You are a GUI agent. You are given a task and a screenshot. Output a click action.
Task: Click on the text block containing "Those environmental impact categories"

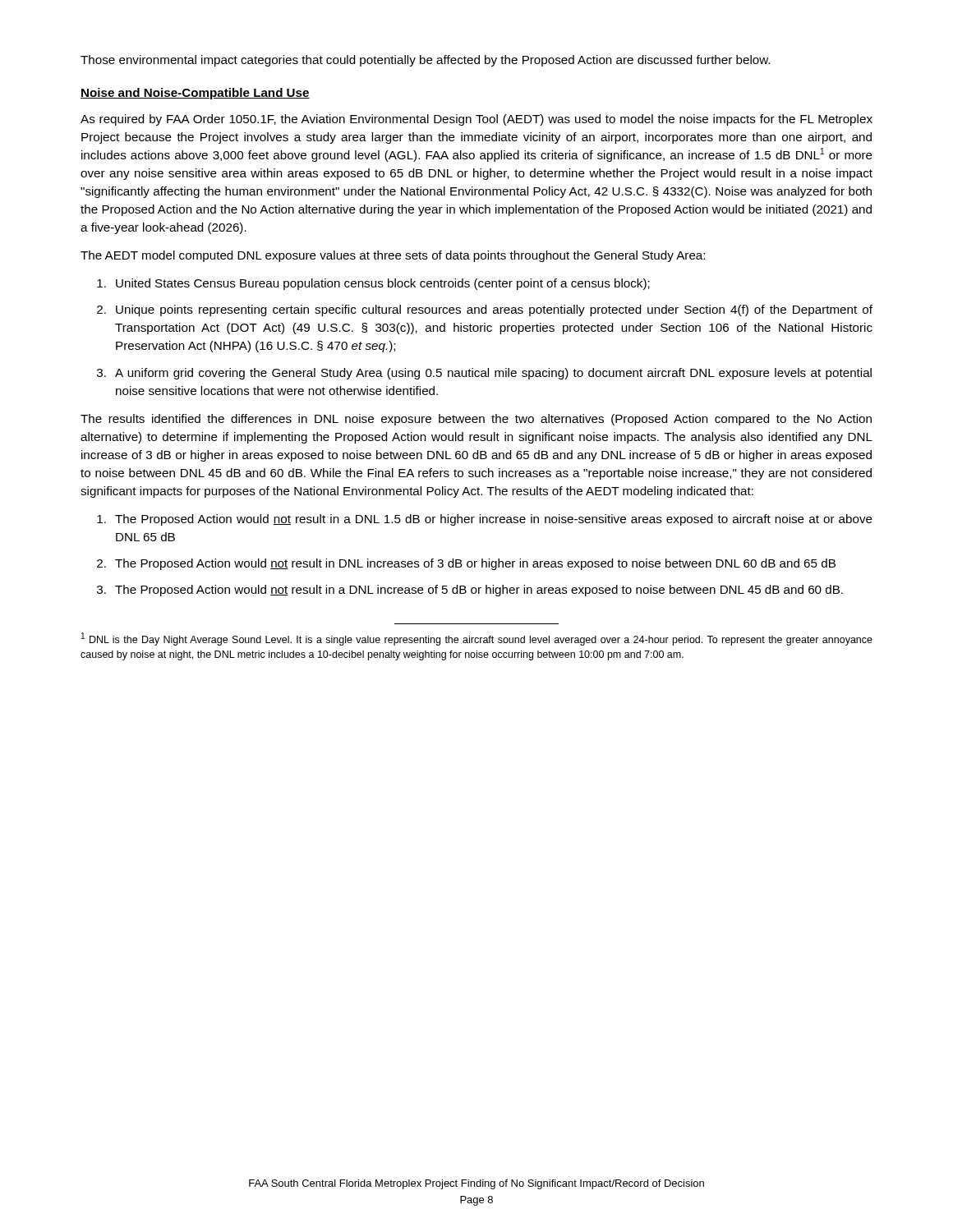click(426, 60)
